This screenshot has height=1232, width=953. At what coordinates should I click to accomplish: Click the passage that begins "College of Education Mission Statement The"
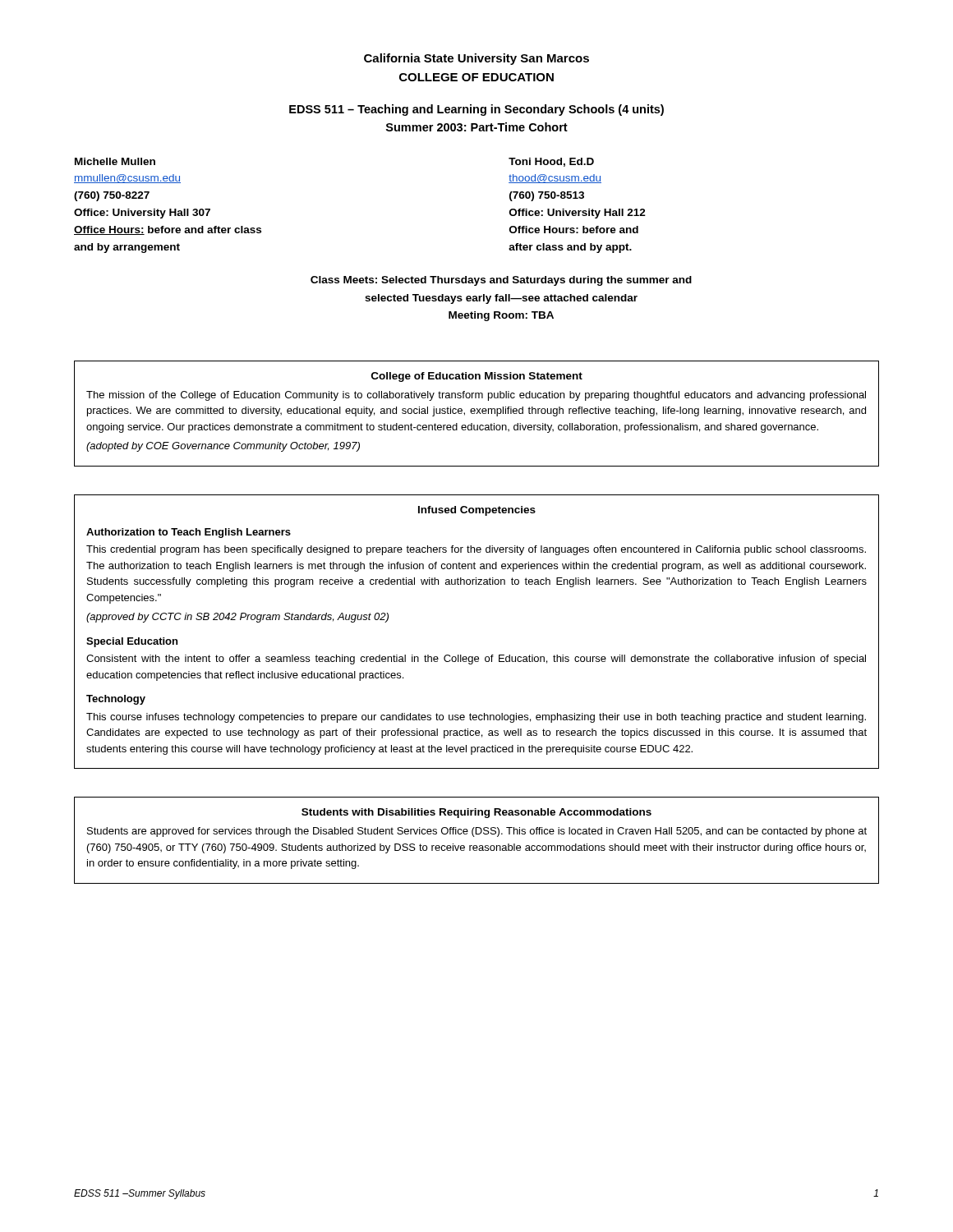click(476, 412)
